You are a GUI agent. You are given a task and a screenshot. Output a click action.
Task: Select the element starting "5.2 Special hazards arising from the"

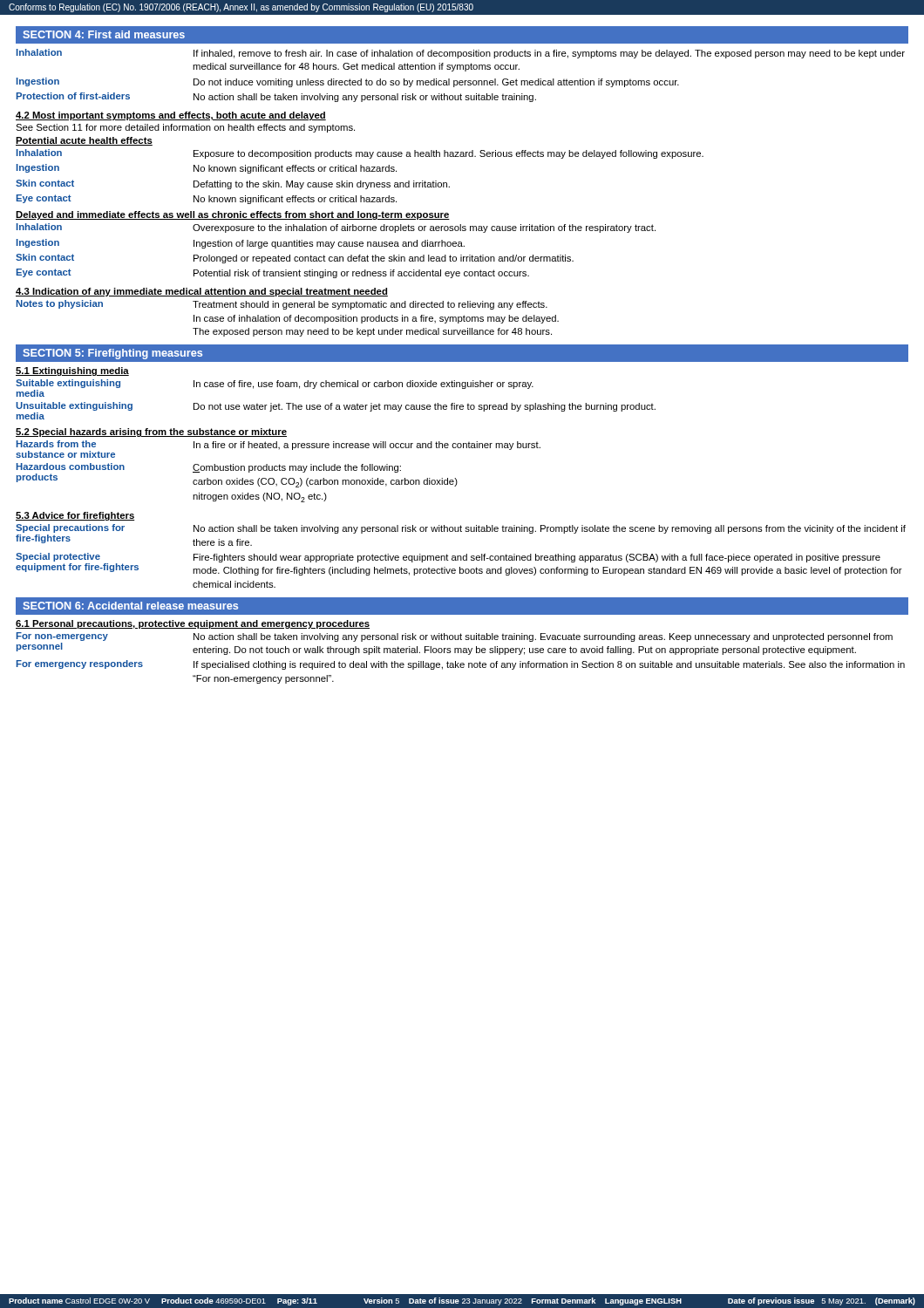click(x=151, y=432)
